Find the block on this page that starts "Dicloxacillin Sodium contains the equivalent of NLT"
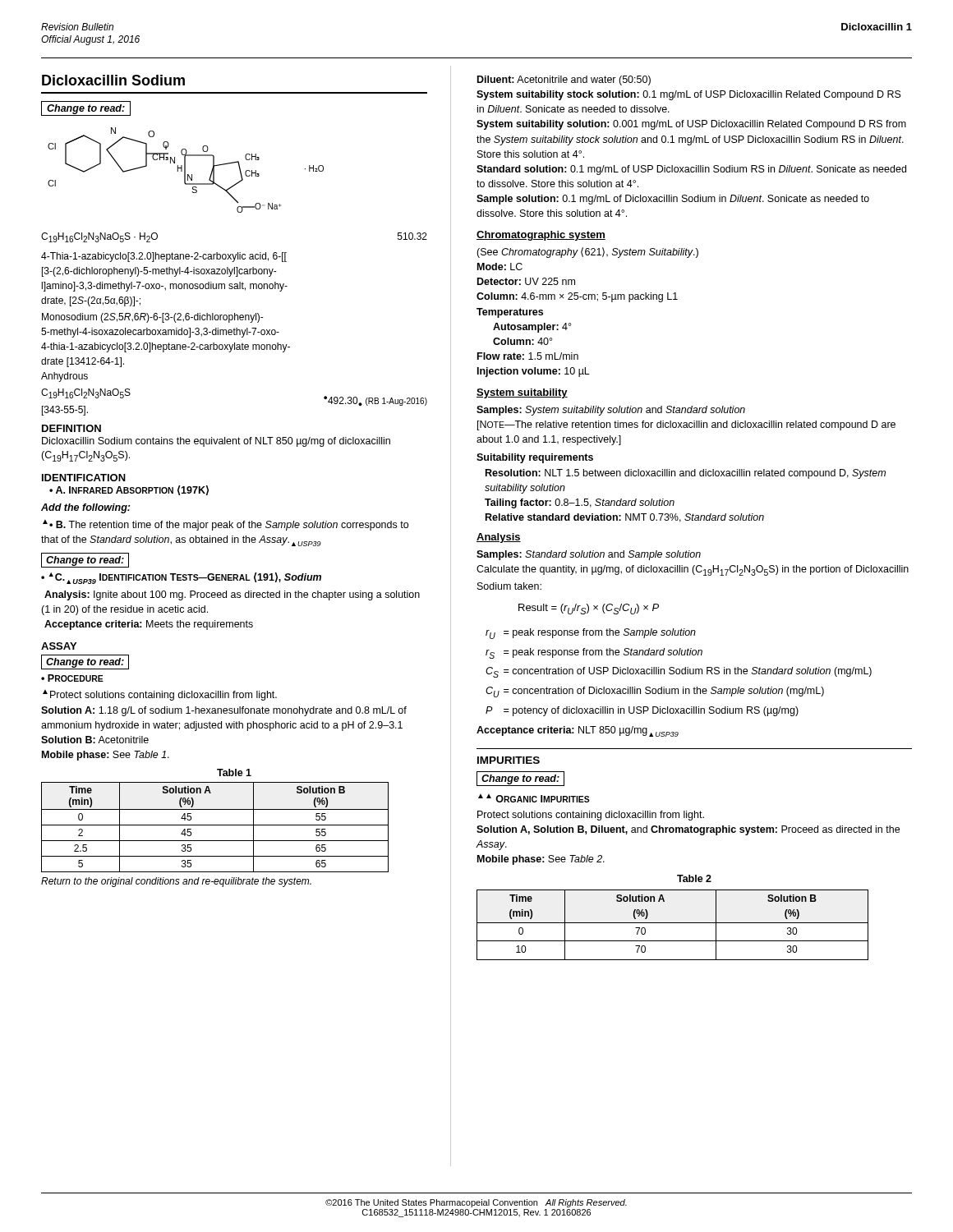The width and height of the screenshot is (953, 1232). tap(216, 449)
